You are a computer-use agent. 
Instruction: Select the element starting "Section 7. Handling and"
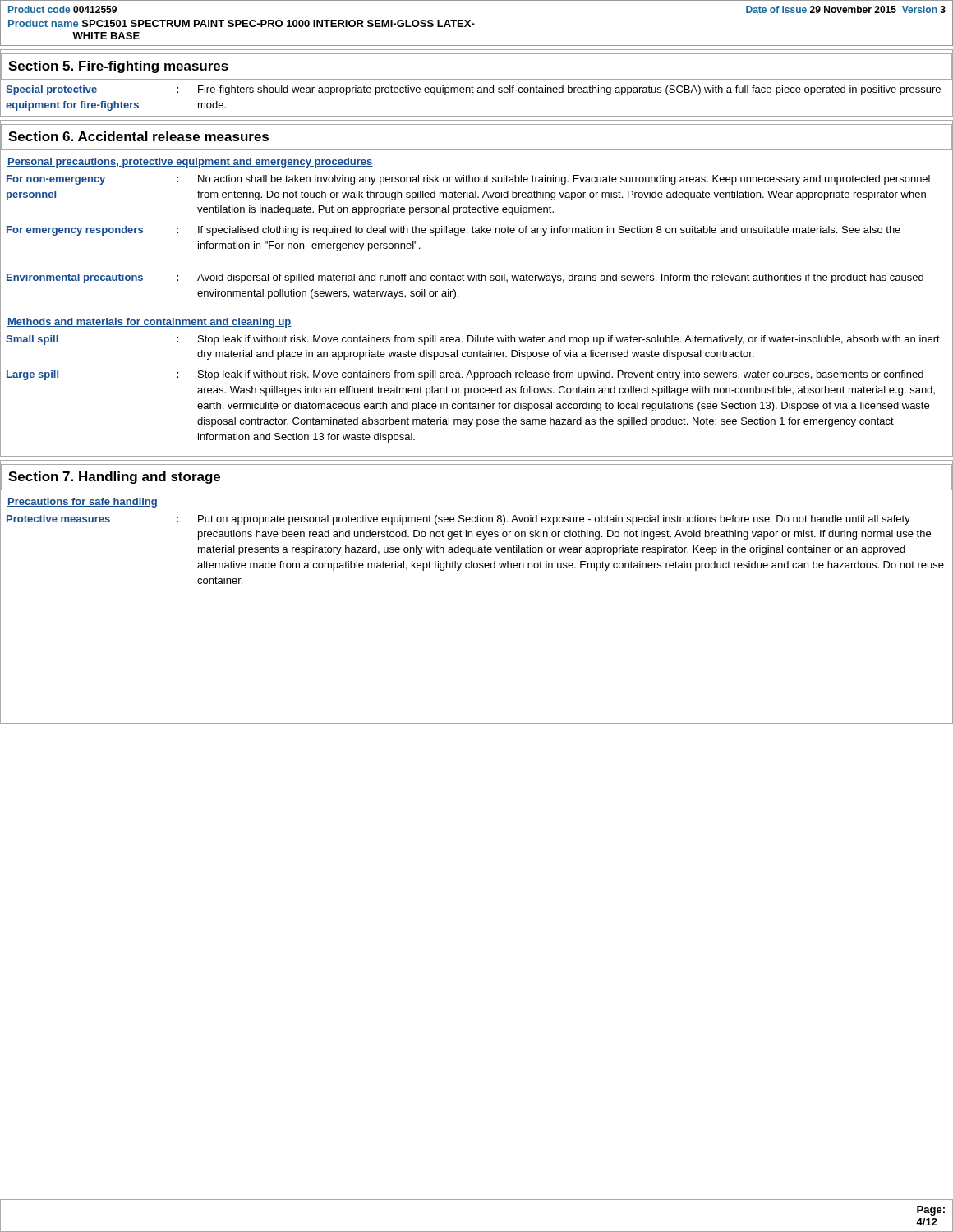114,478
